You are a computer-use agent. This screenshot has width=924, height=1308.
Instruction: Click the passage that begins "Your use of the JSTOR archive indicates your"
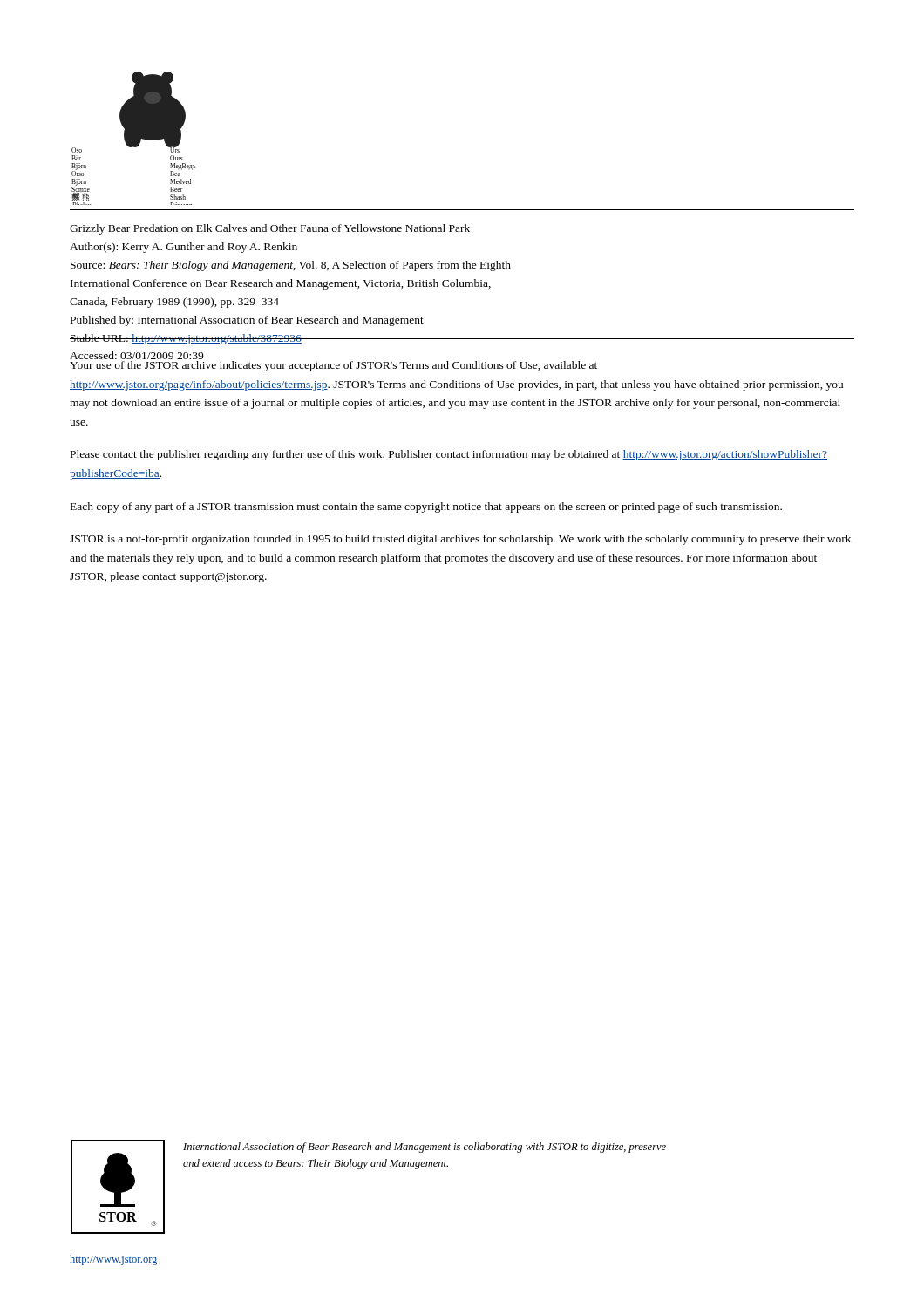click(x=457, y=393)
